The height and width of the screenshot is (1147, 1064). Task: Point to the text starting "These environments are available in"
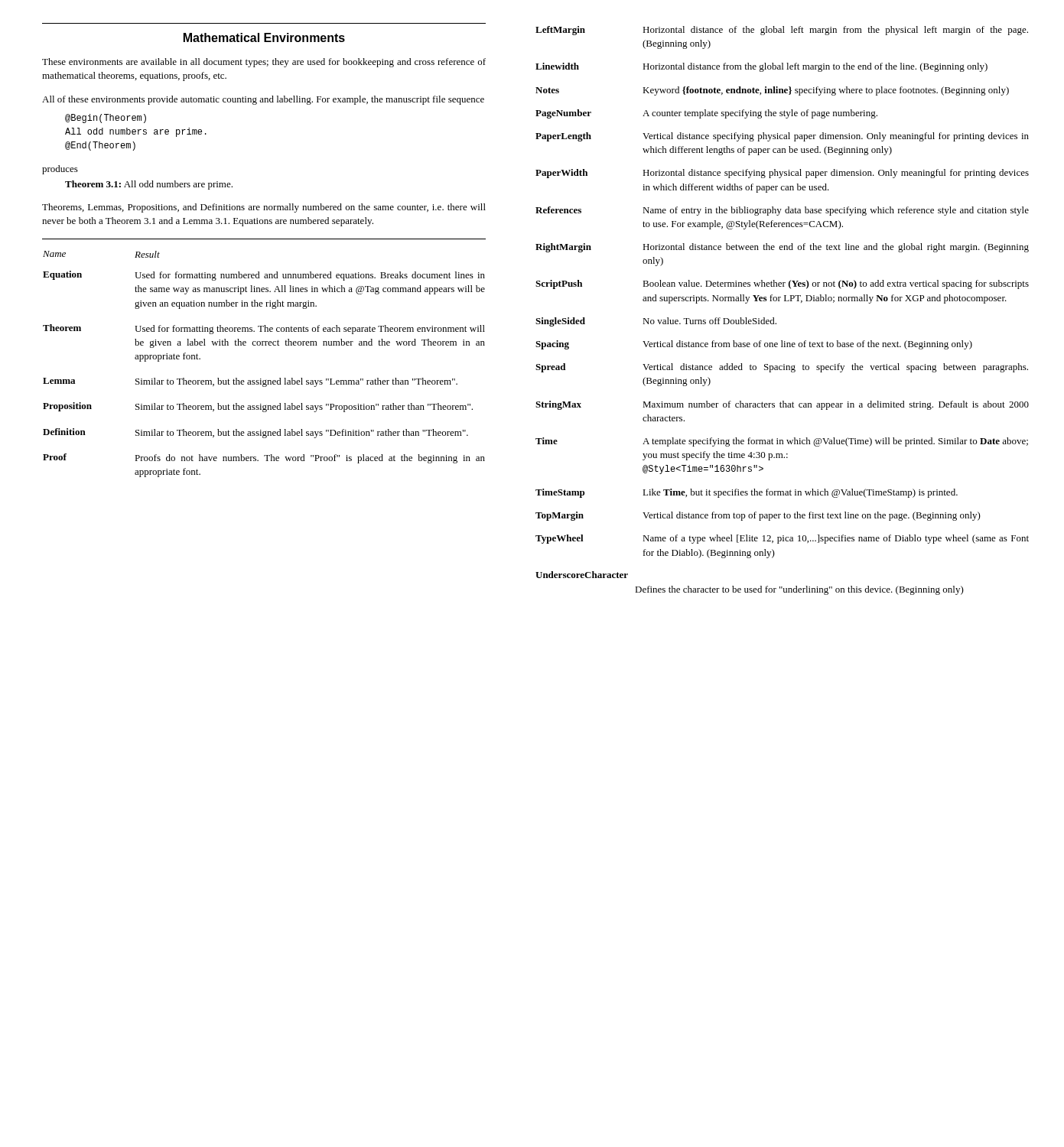[x=264, y=69]
